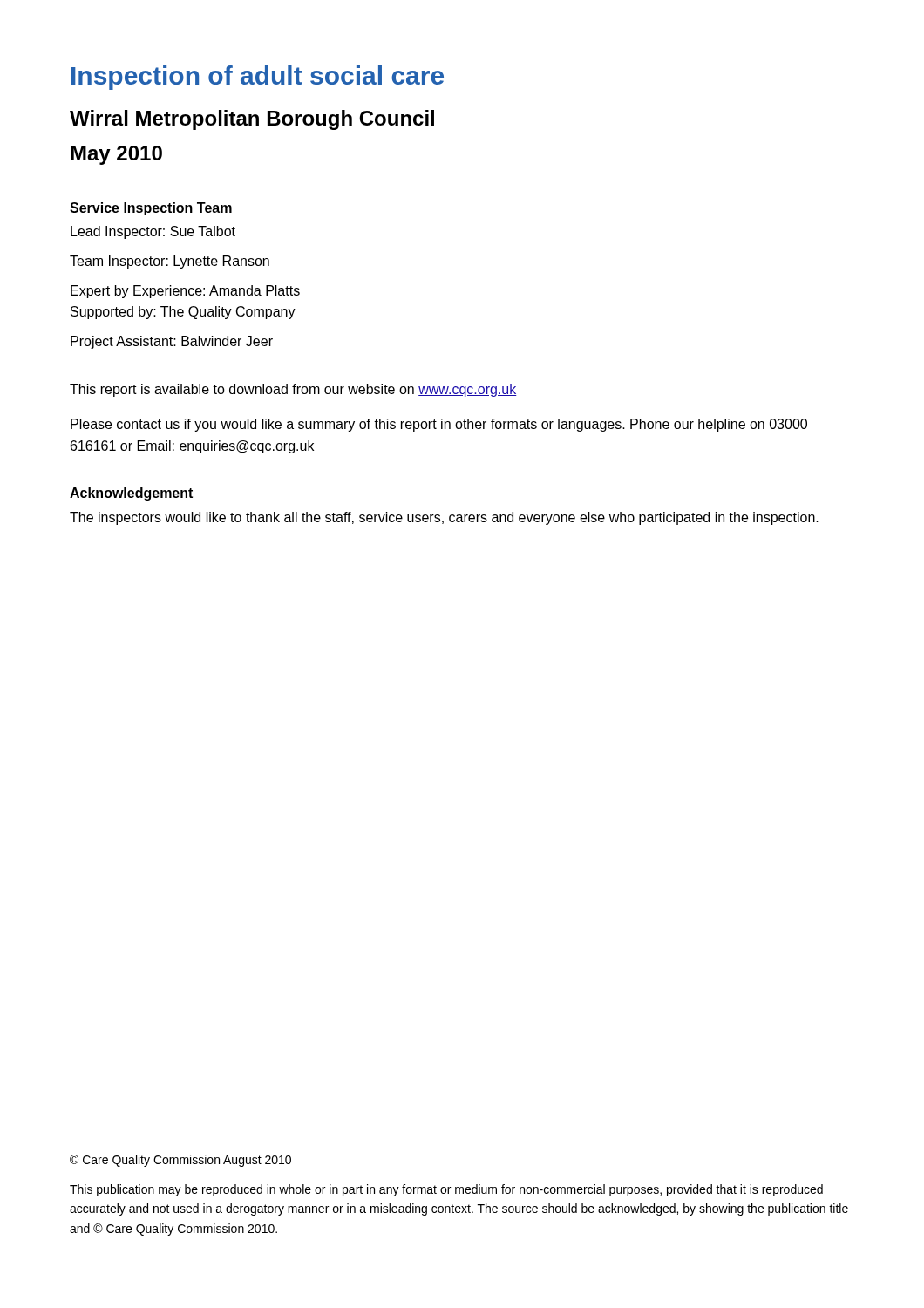924x1308 pixels.
Task: Locate the block of text that opens with "This report is available to download from"
Action: click(293, 389)
